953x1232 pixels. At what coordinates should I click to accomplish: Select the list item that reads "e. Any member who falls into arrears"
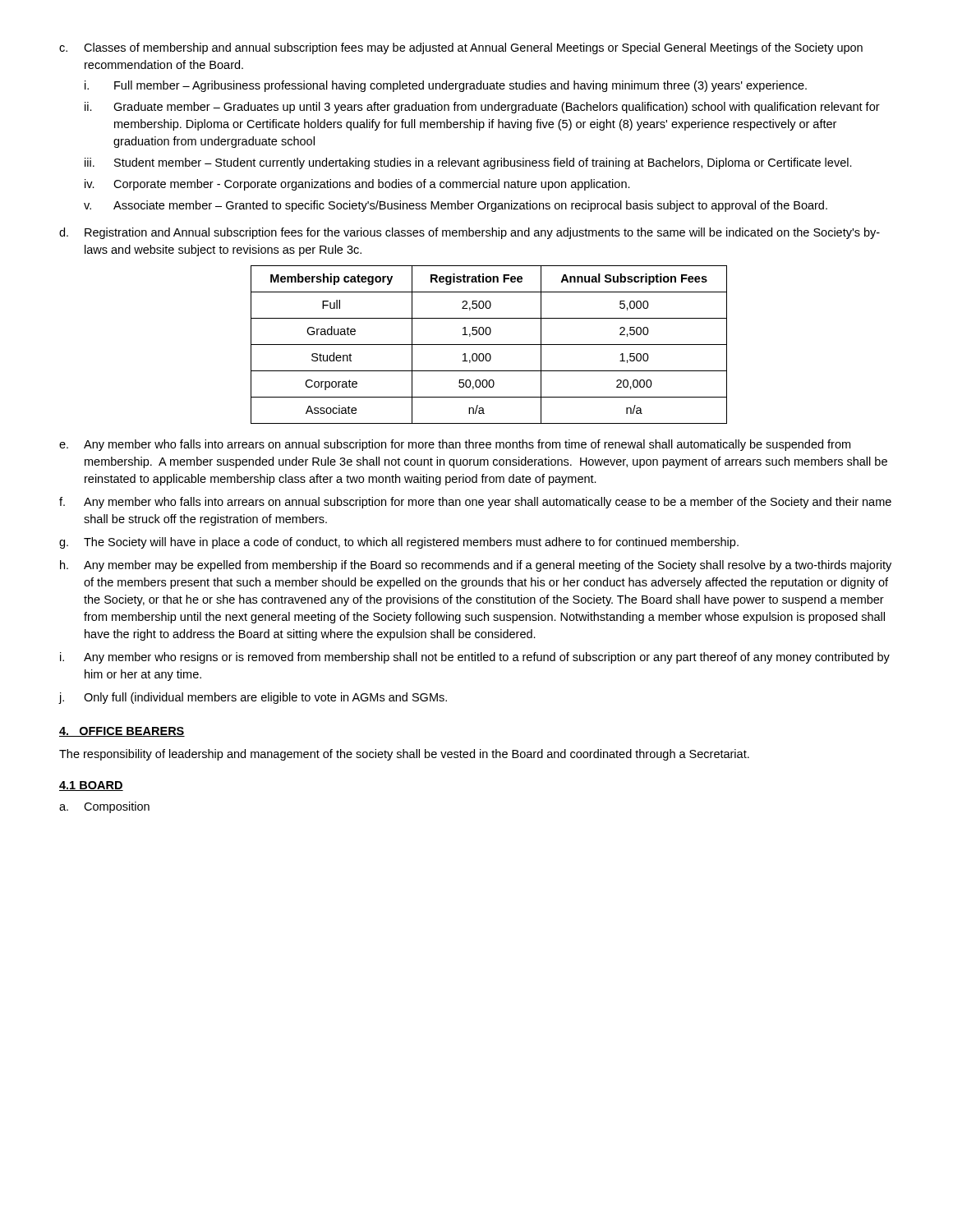[x=476, y=462]
